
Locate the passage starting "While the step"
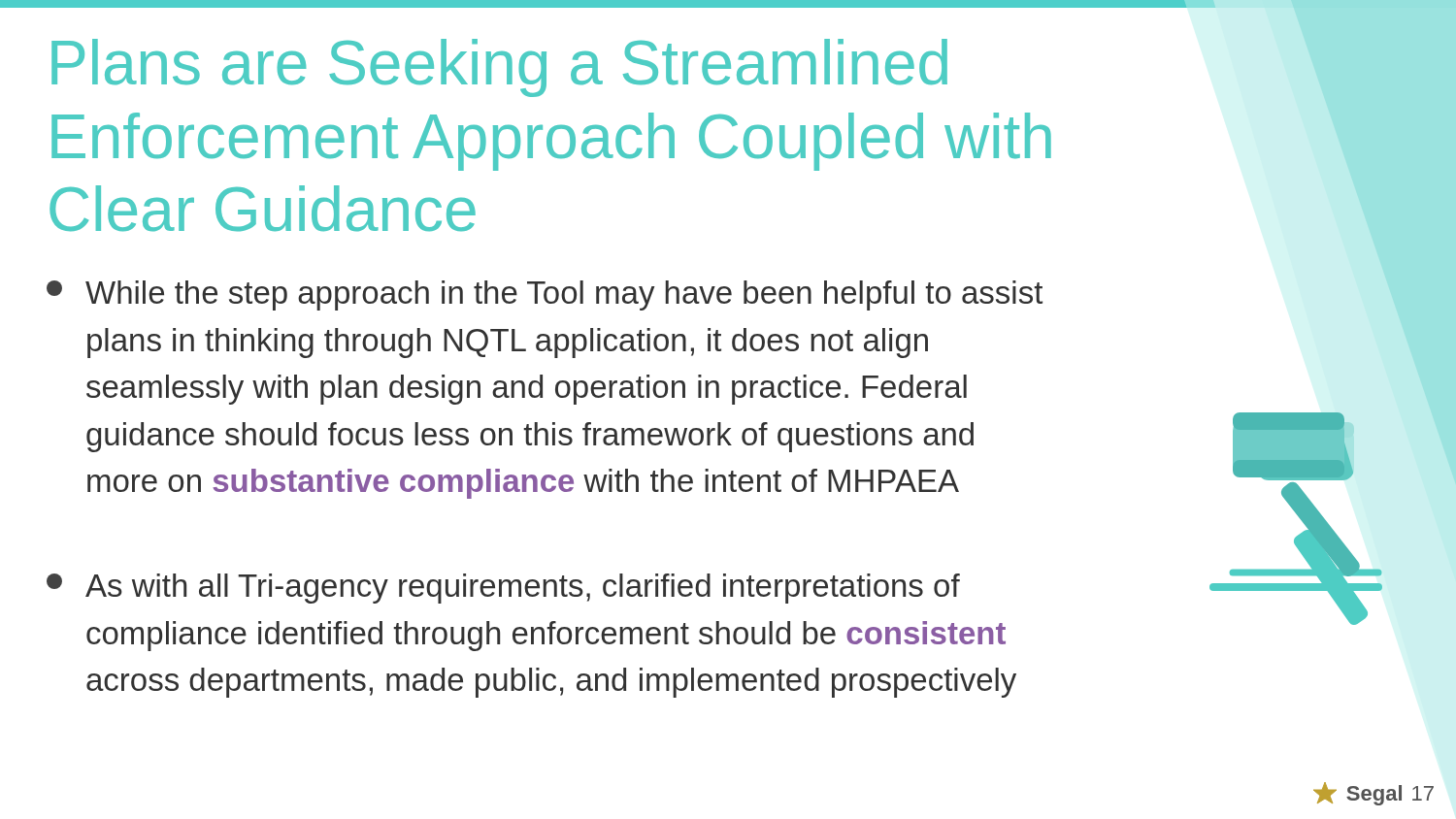551,387
